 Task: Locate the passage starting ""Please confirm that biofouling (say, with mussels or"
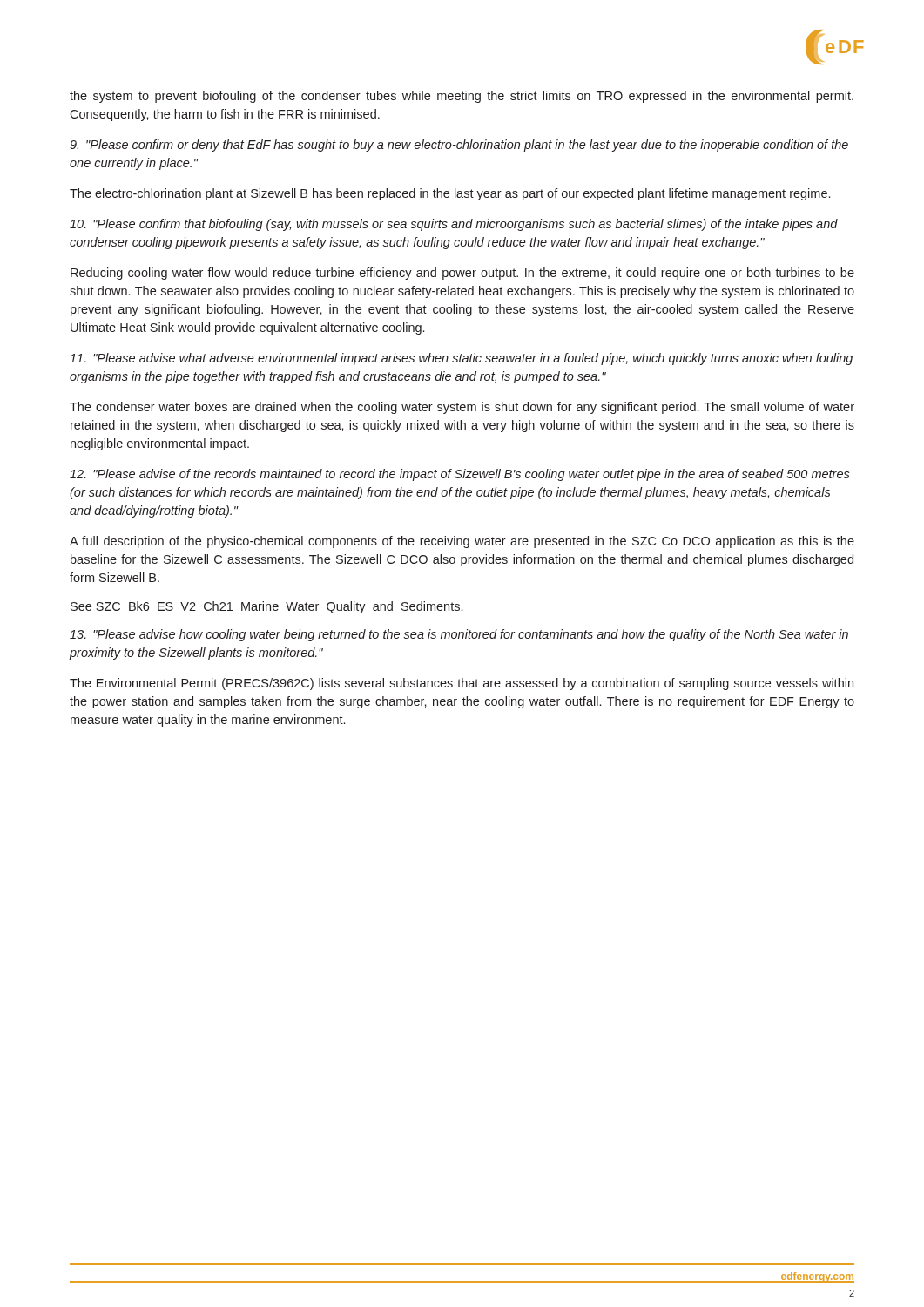point(453,233)
